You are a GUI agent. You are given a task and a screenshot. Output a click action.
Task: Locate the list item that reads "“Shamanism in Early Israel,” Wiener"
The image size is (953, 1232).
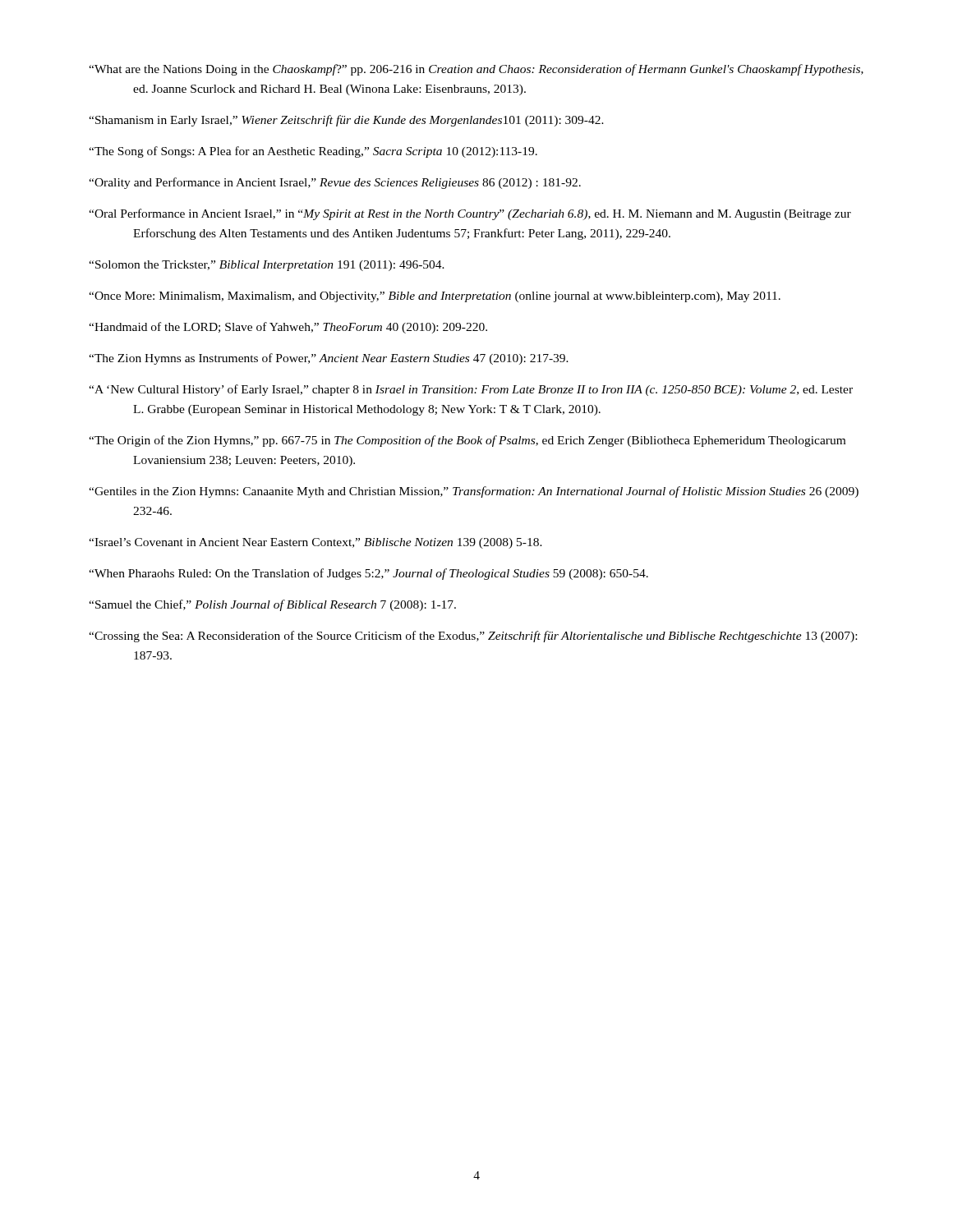346,120
